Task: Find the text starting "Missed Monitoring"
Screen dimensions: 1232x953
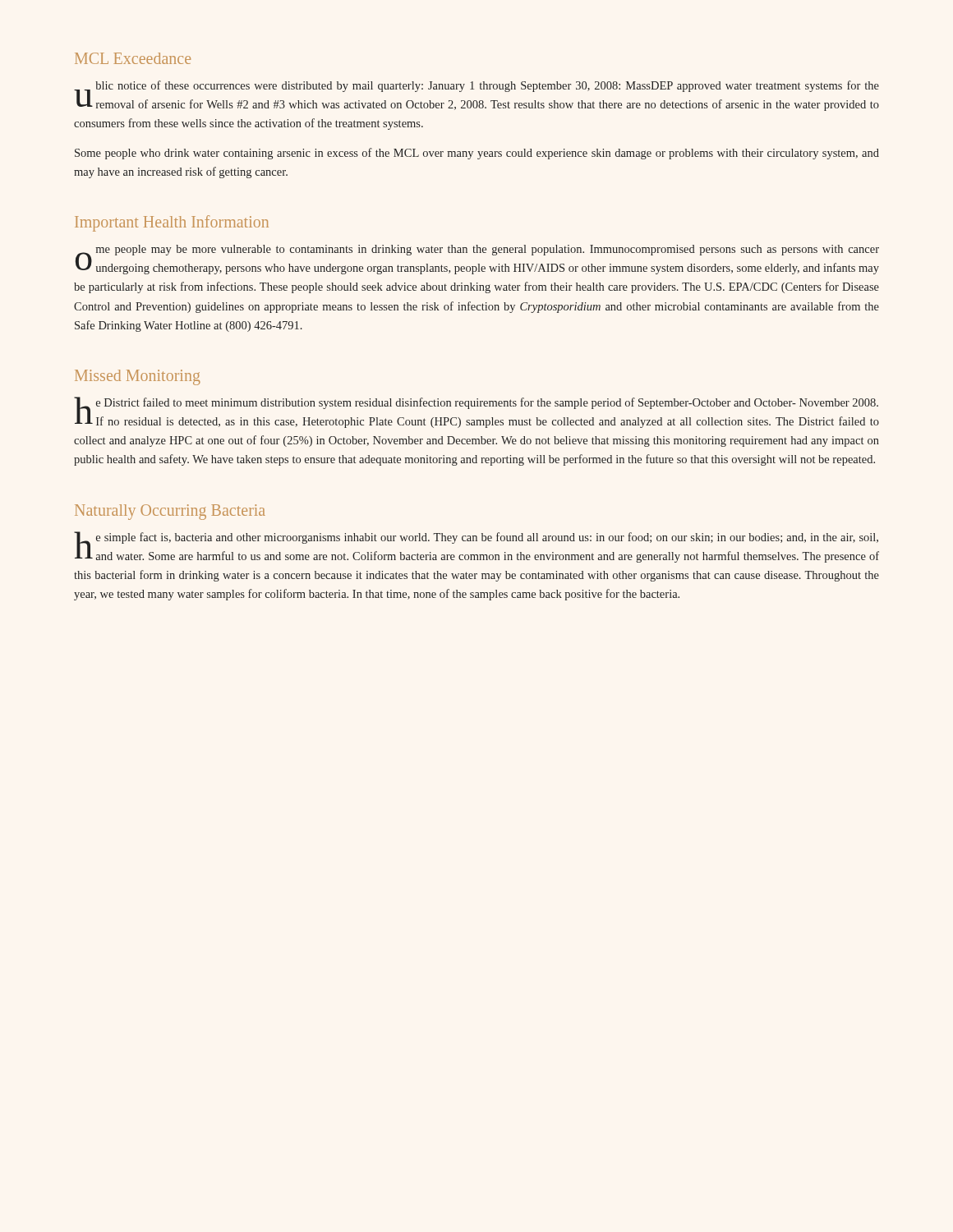Action: click(x=137, y=376)
